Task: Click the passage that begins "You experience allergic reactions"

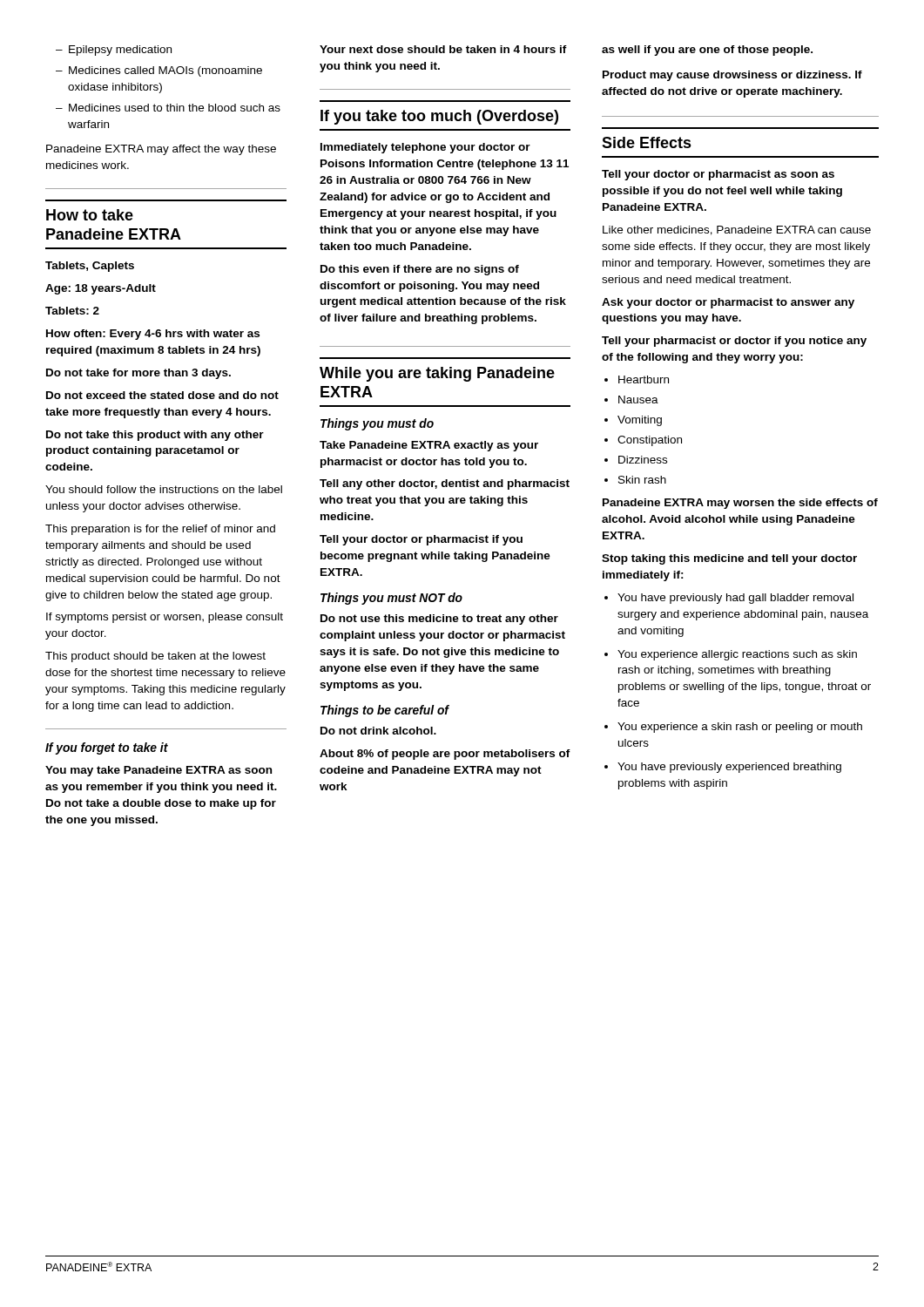Action: [744, 678]
